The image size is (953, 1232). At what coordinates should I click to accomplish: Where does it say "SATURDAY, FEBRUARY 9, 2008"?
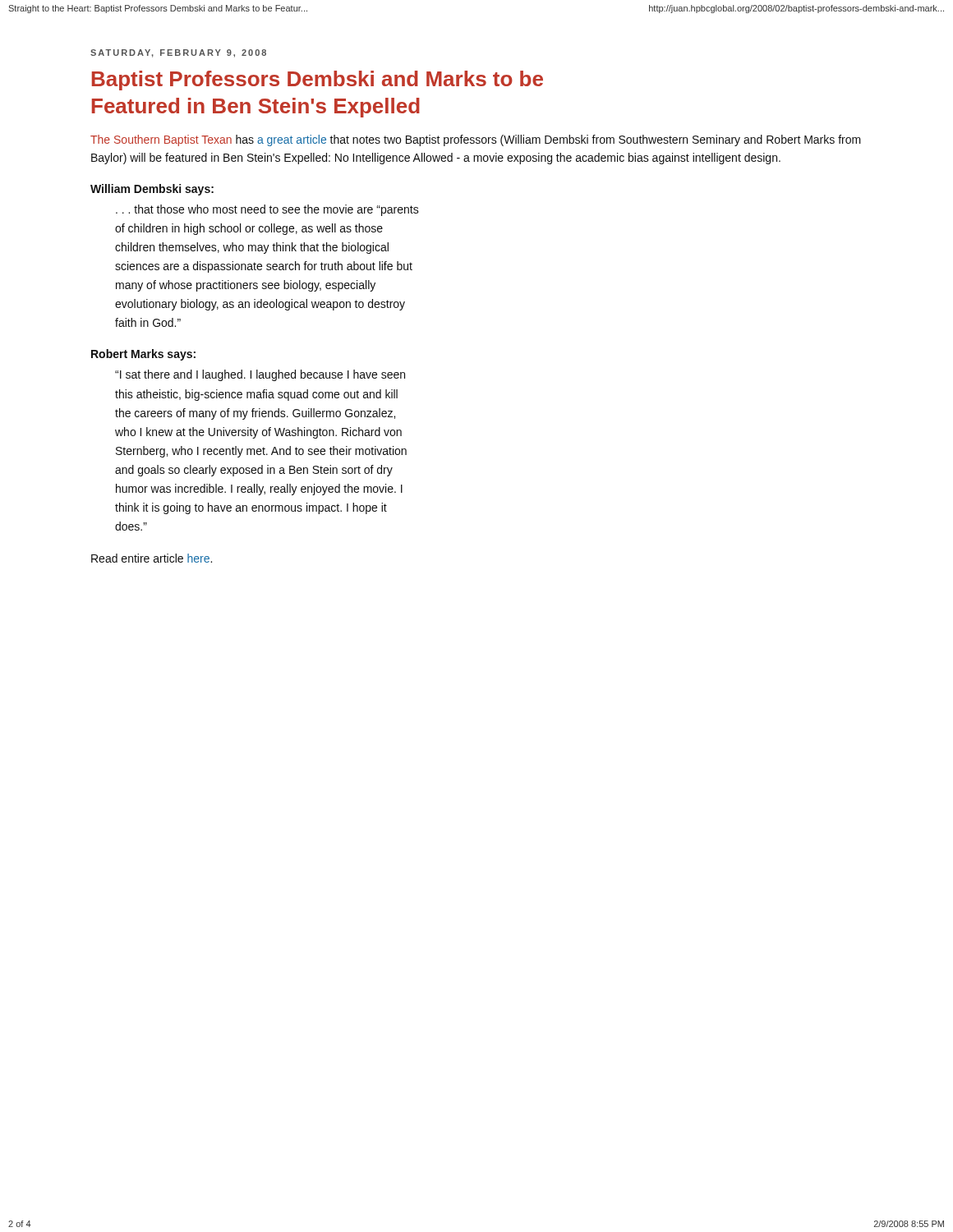[179, 53]
